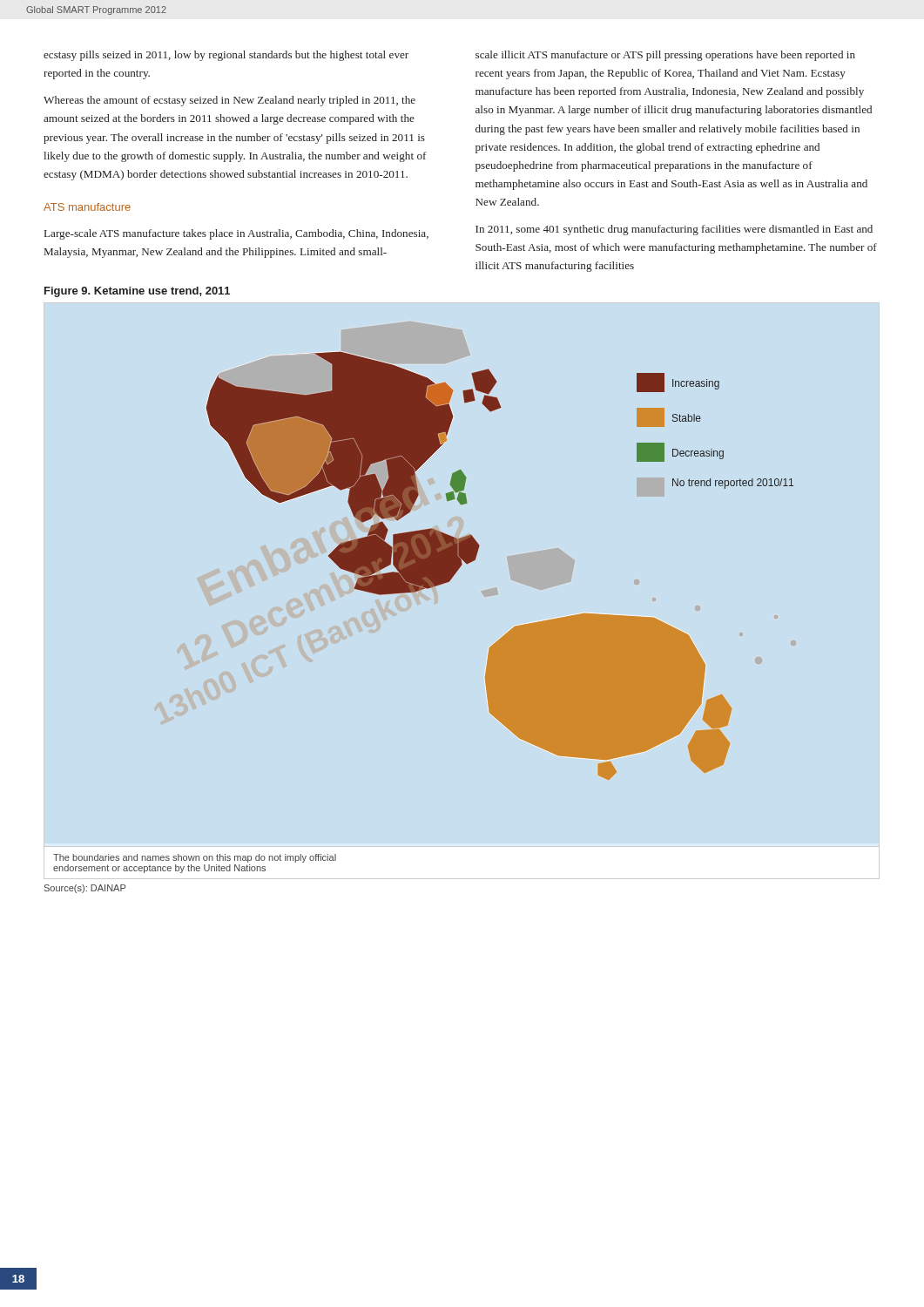Find the block on this page that starts "scale illicit ATS manufacture or ATS pill"

[678, 160]
